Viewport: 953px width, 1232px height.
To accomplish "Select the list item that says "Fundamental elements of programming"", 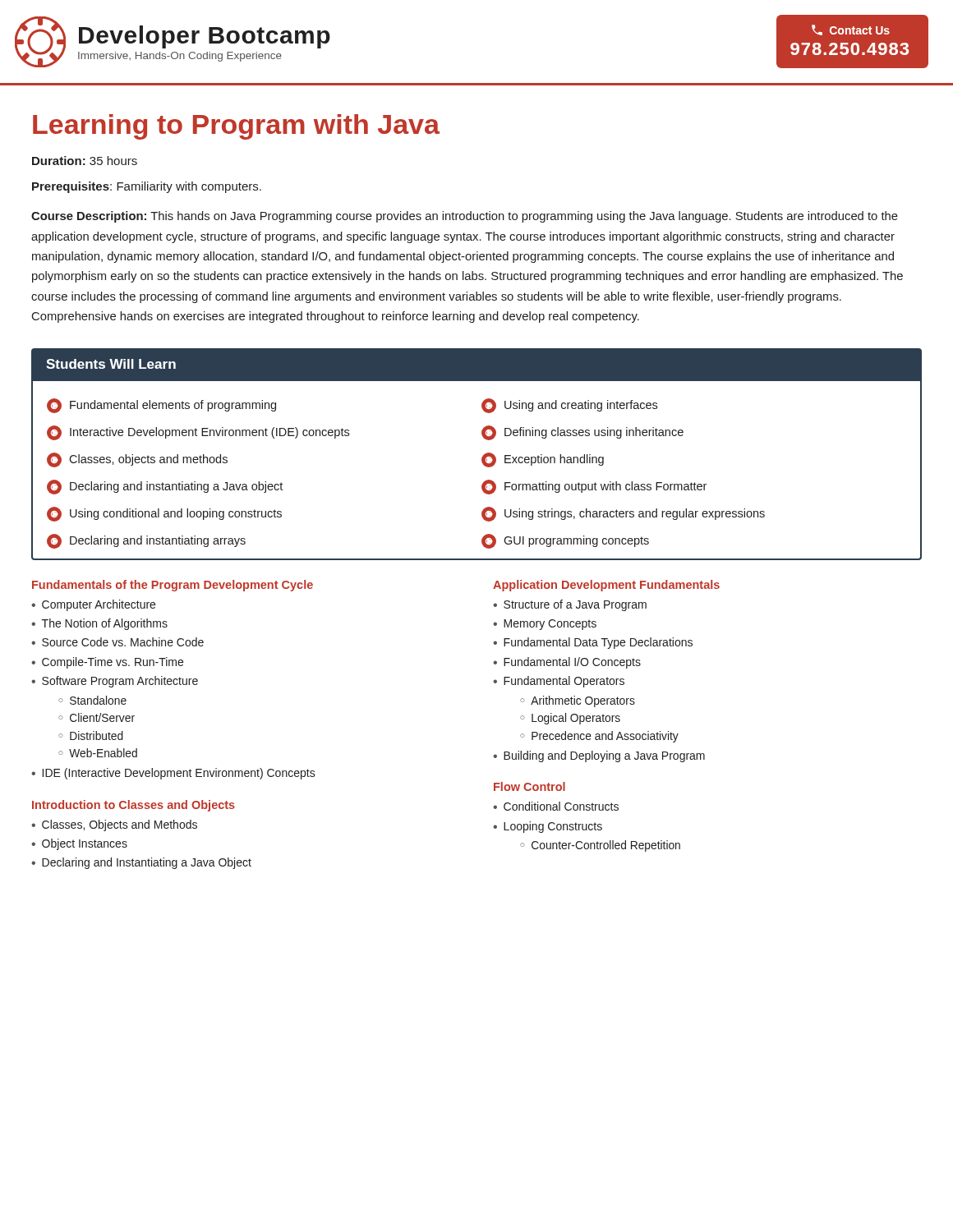I will [x=161, y=405].
